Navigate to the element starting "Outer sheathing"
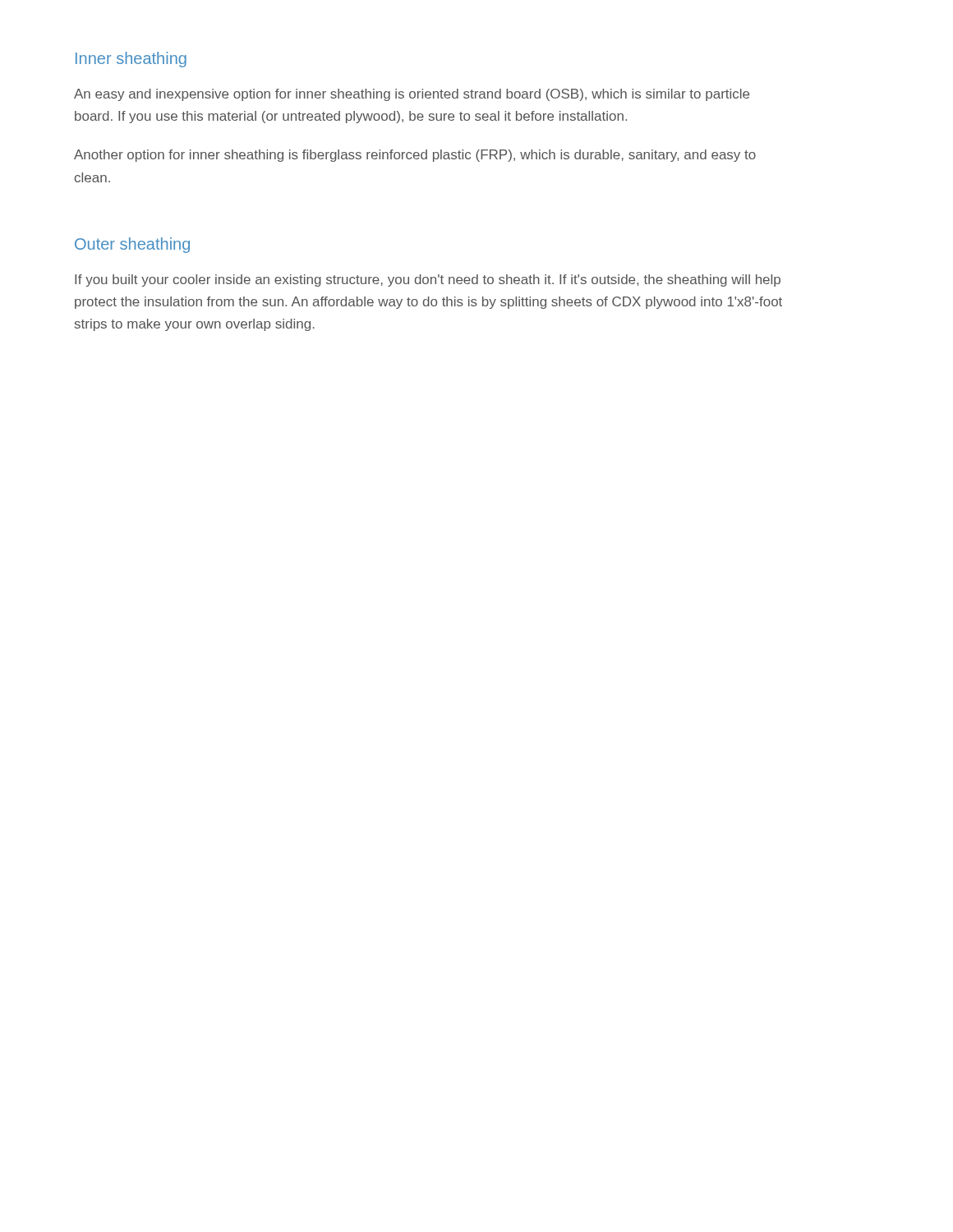Viewport: 953px width, 1232px height. pos(132,244)
